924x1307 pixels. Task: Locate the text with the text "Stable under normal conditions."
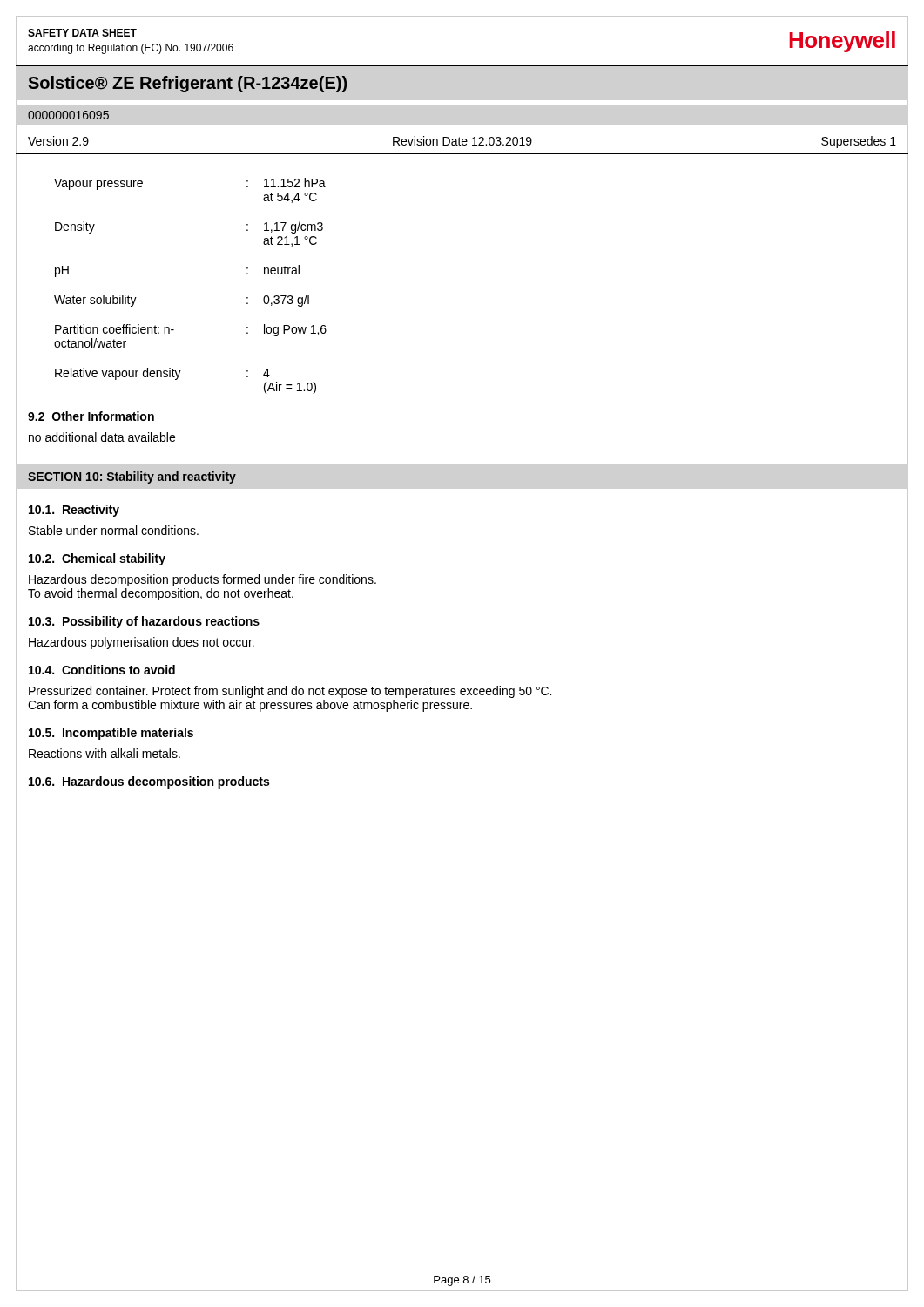pyautogui.click(x=114, y=531)
